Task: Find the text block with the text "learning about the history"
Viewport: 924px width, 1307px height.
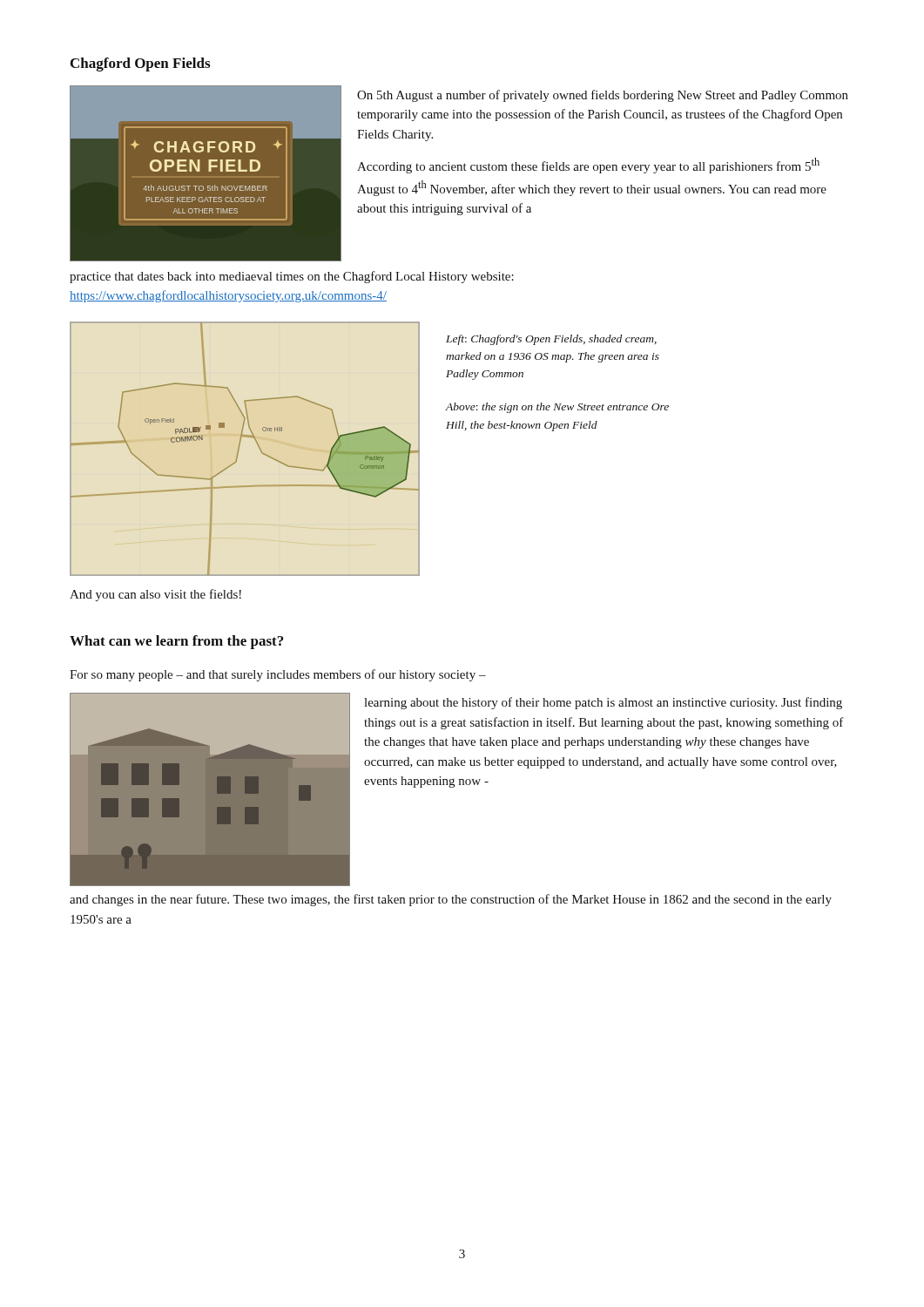Action: 609,742
